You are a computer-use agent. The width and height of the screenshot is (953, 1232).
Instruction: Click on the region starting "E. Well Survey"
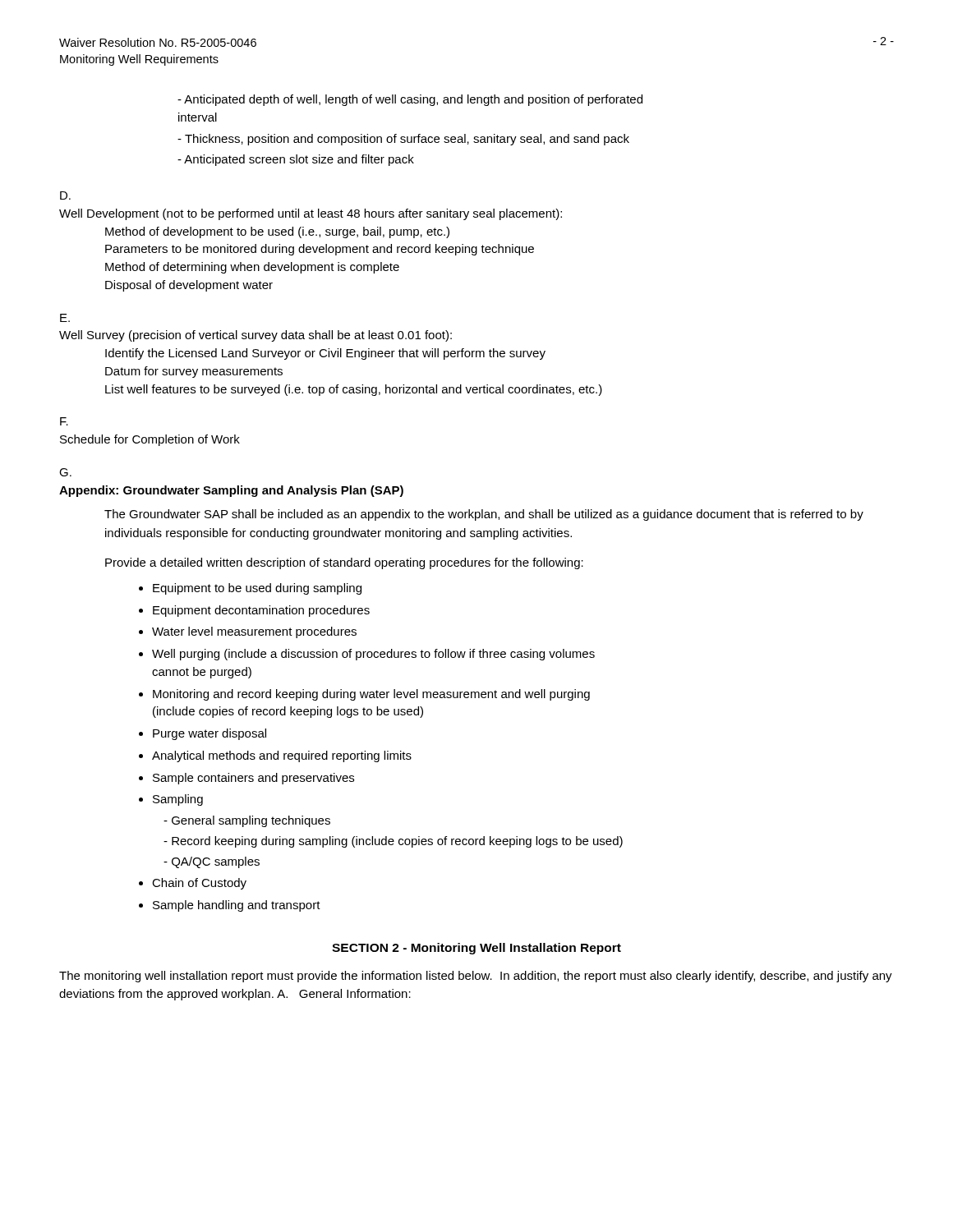point(463,353)
